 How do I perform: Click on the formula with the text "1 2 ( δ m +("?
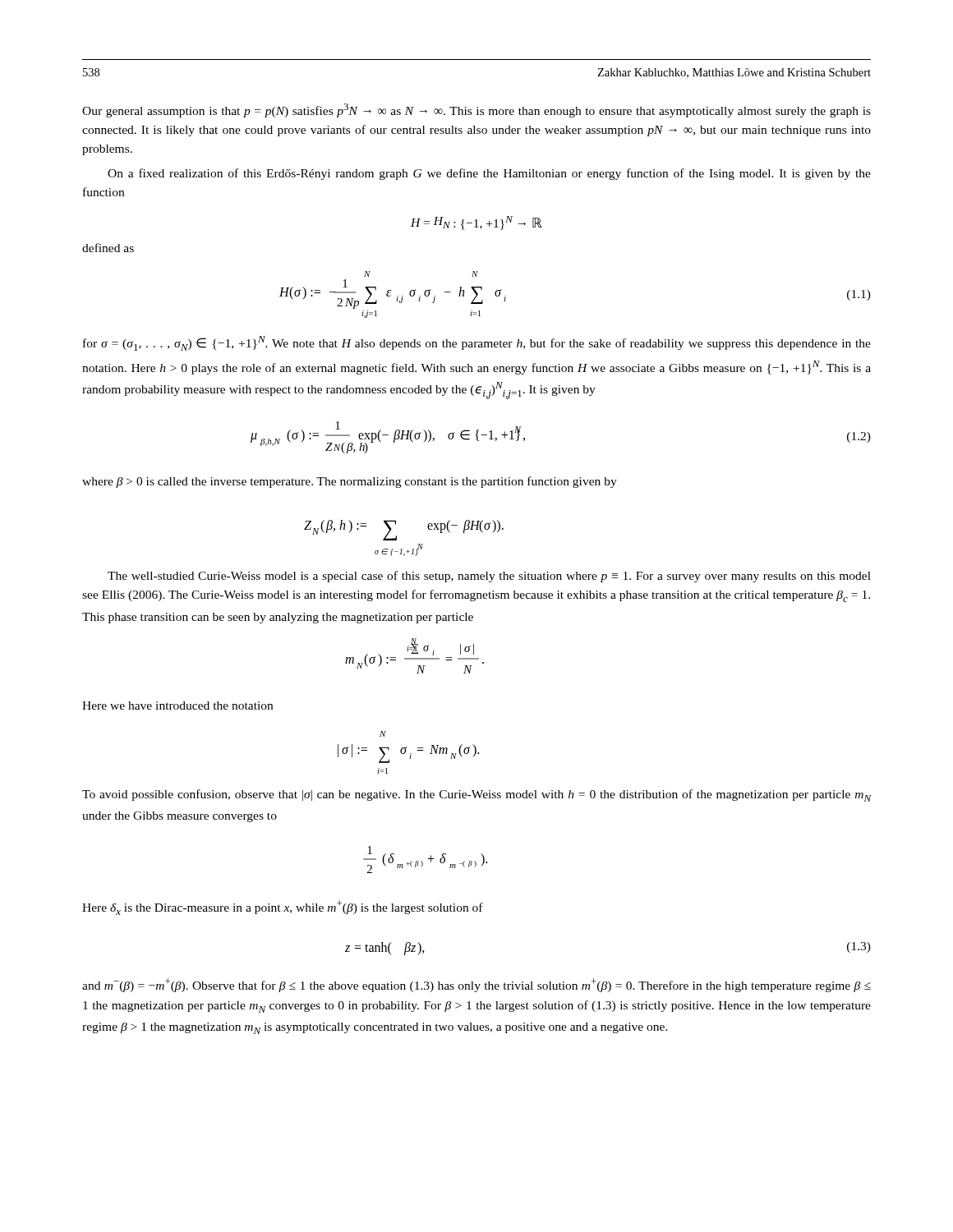(x=475, y=860)
